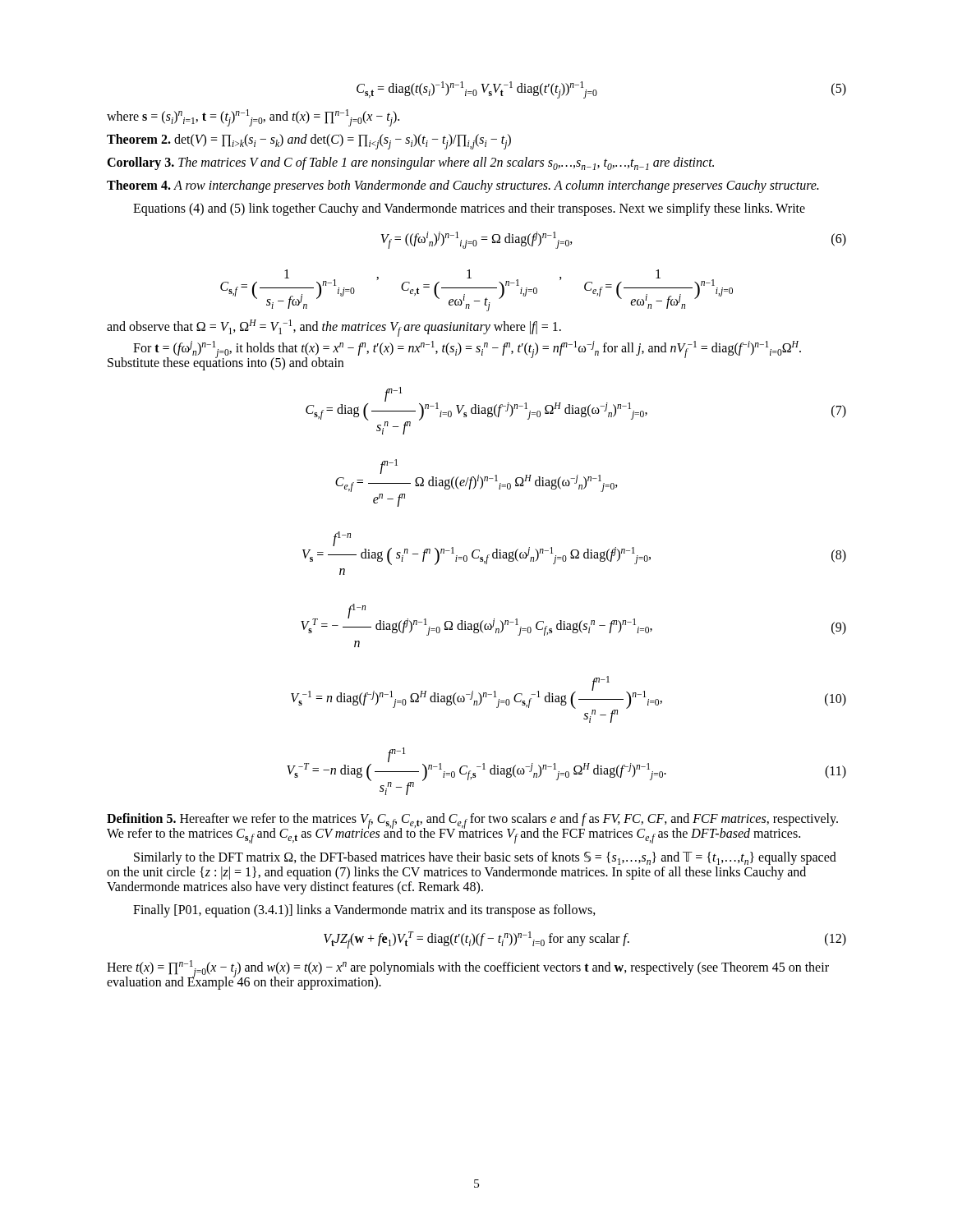Image resolution: width=953 pixels, height=1232 pixels.
Task: Find the block starting "Here t(x) = ∏n−1j=0(x − tj) and w(x)"
Action: coord(468,975)
